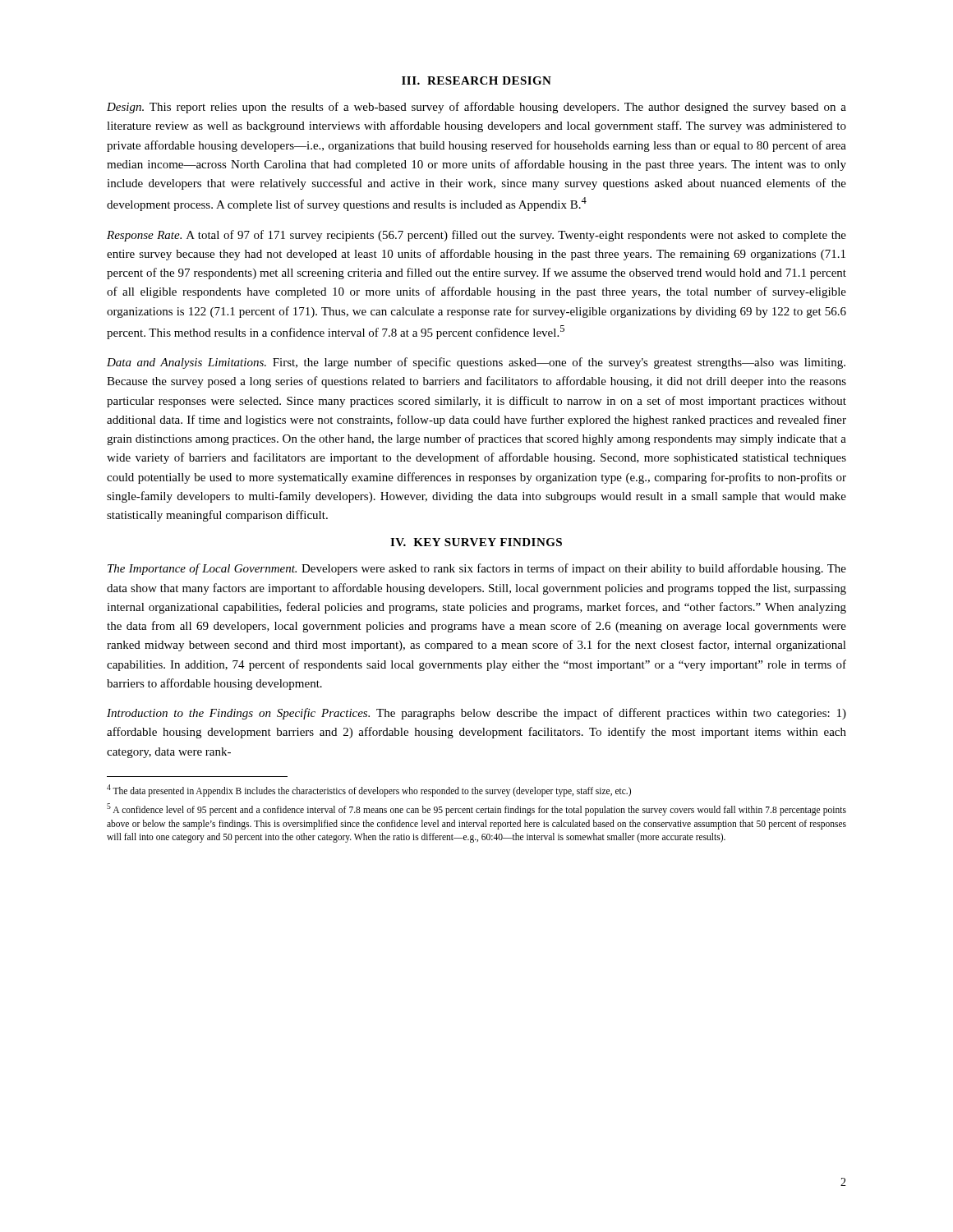Locate the text block starting "Design. This report relies upon the results"
The height and width of the screenshot is (1232, 953).
pyautogui.click(x=476, y=156)
